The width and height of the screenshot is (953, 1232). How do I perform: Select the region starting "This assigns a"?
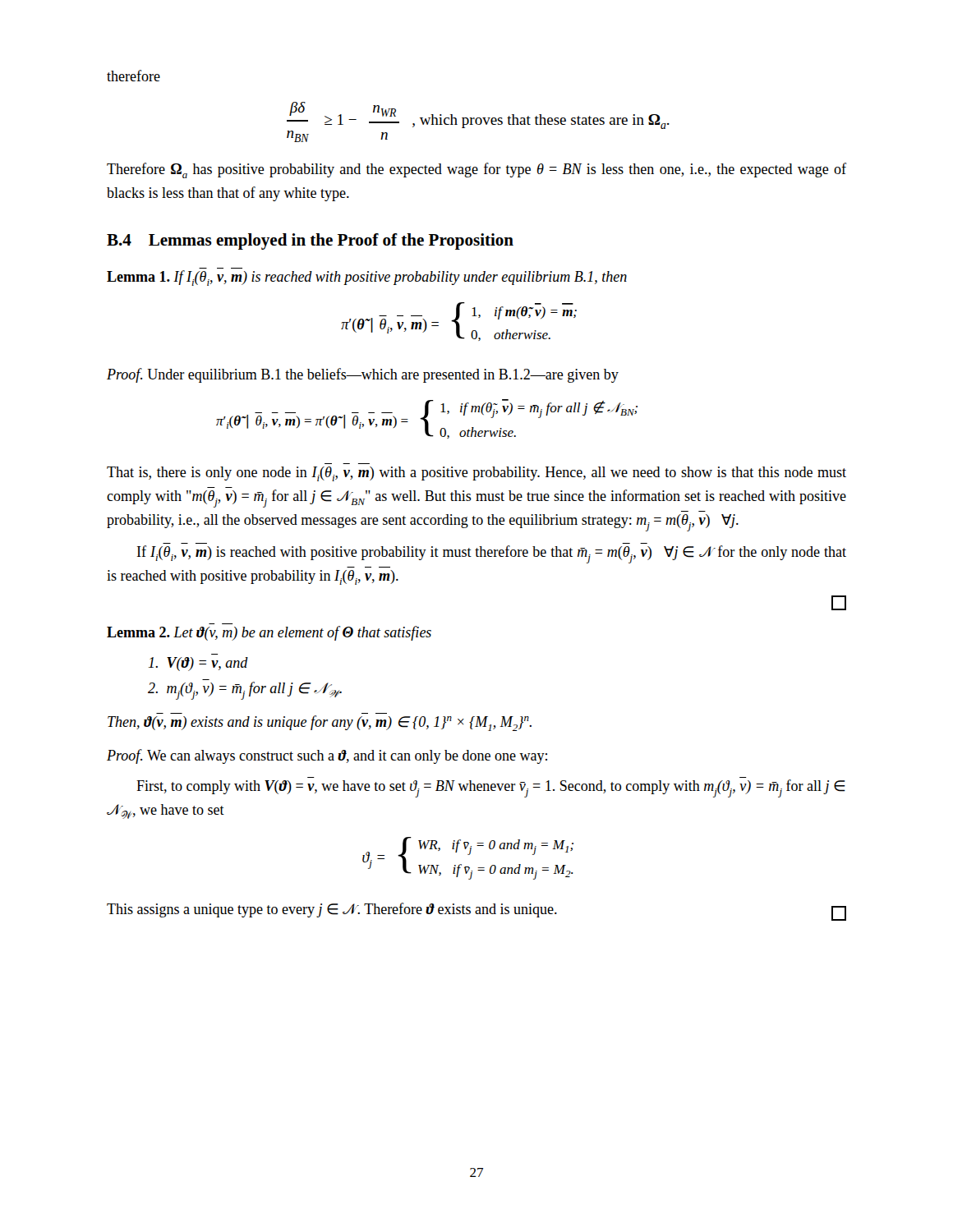(x=476, y=910)
